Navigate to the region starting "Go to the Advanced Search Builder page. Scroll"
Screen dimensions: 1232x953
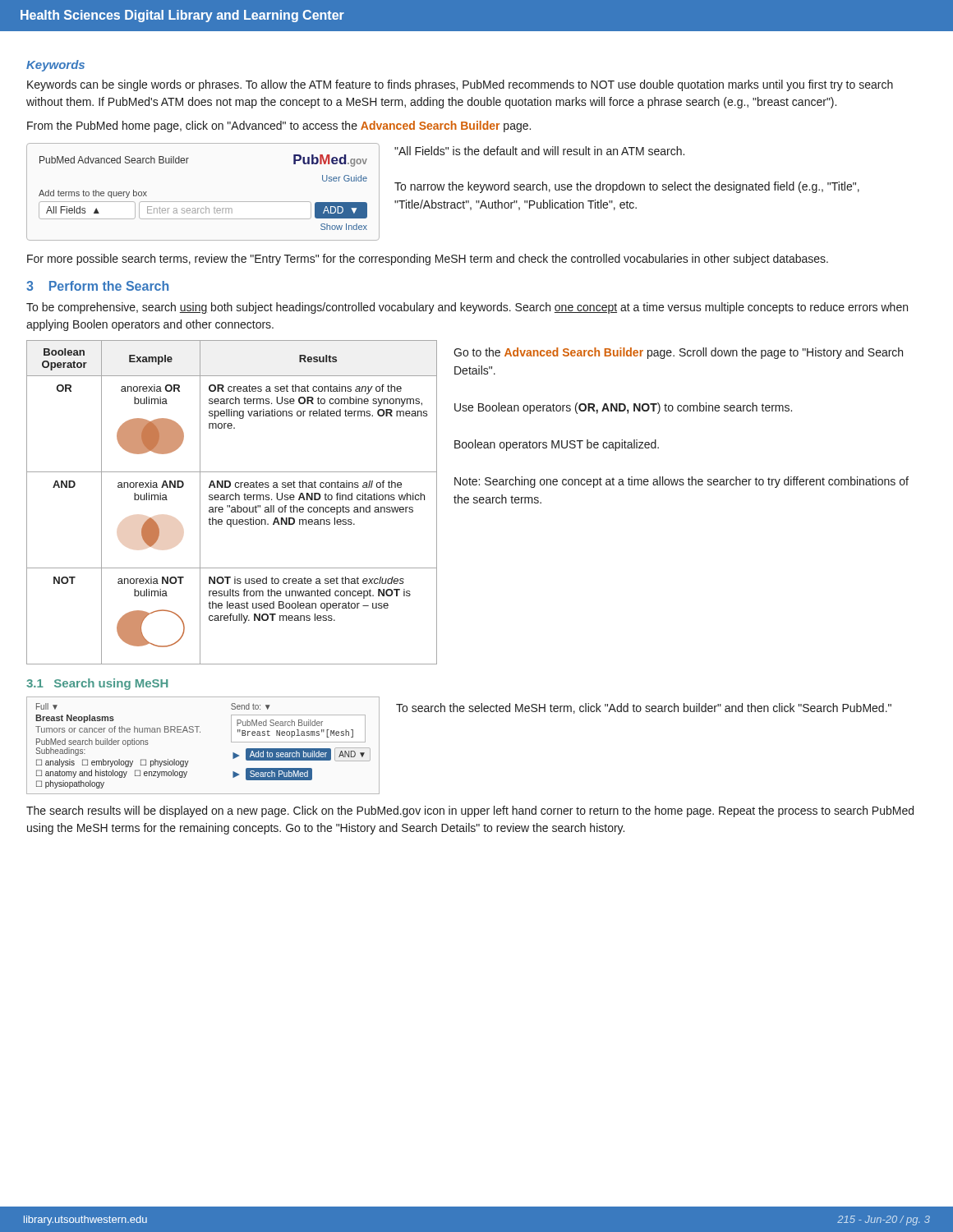(678, 353)
